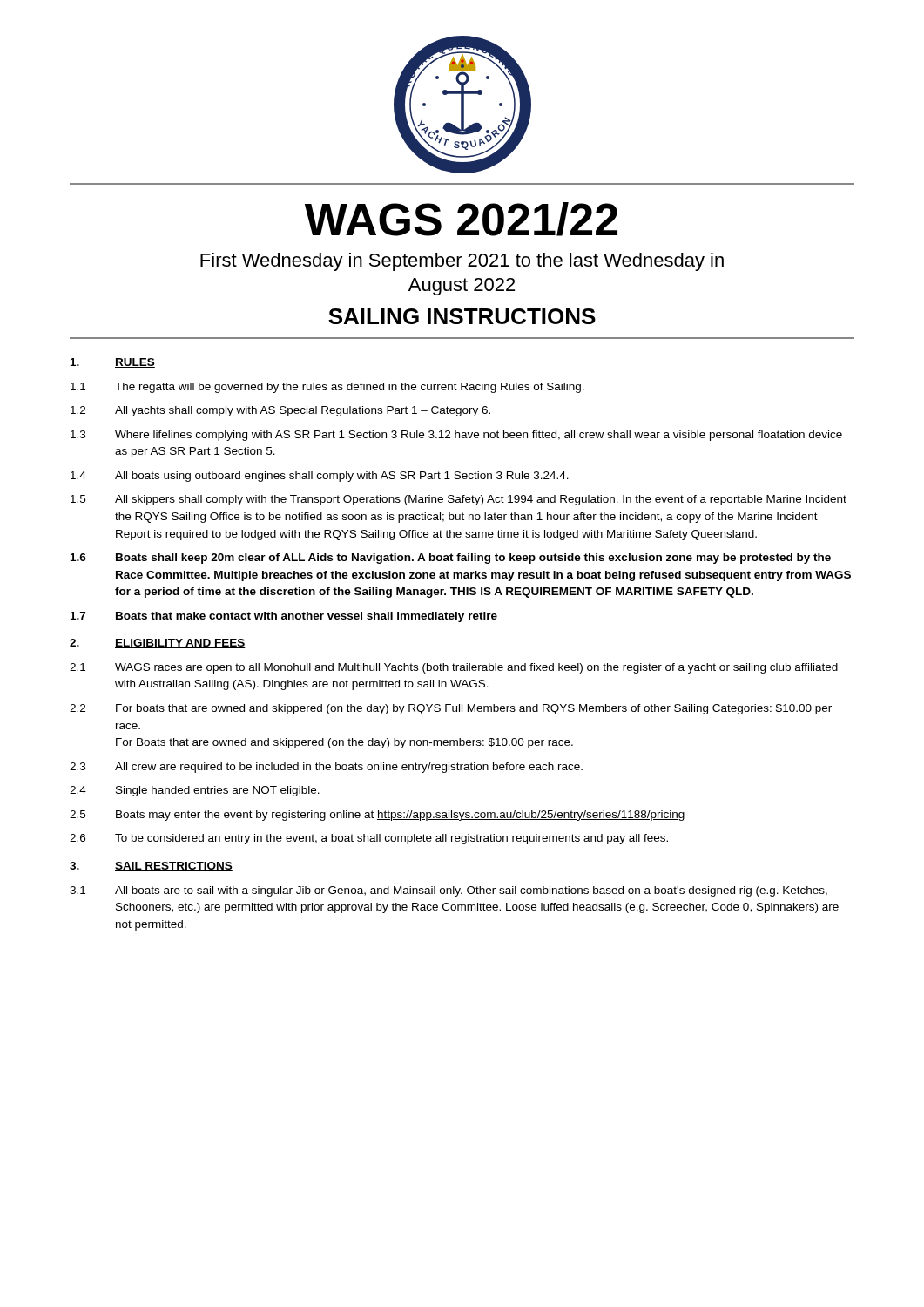Where is the passage that starts "2.5 Boats may enter the event"?
This screenshot has width=924, height=1307.
462,814
